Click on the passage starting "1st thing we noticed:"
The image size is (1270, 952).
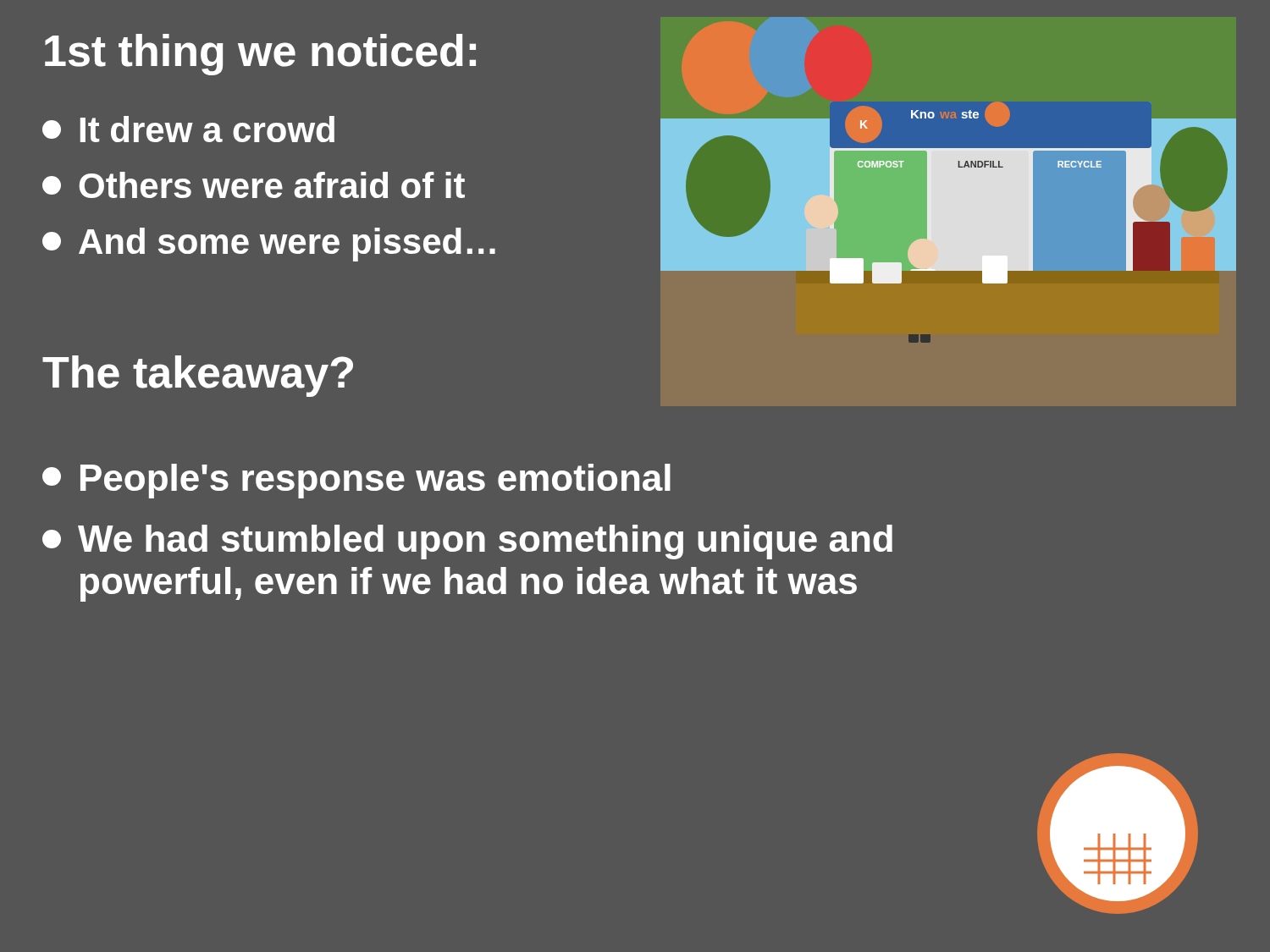pyautogui.click(x=261, y=51)
